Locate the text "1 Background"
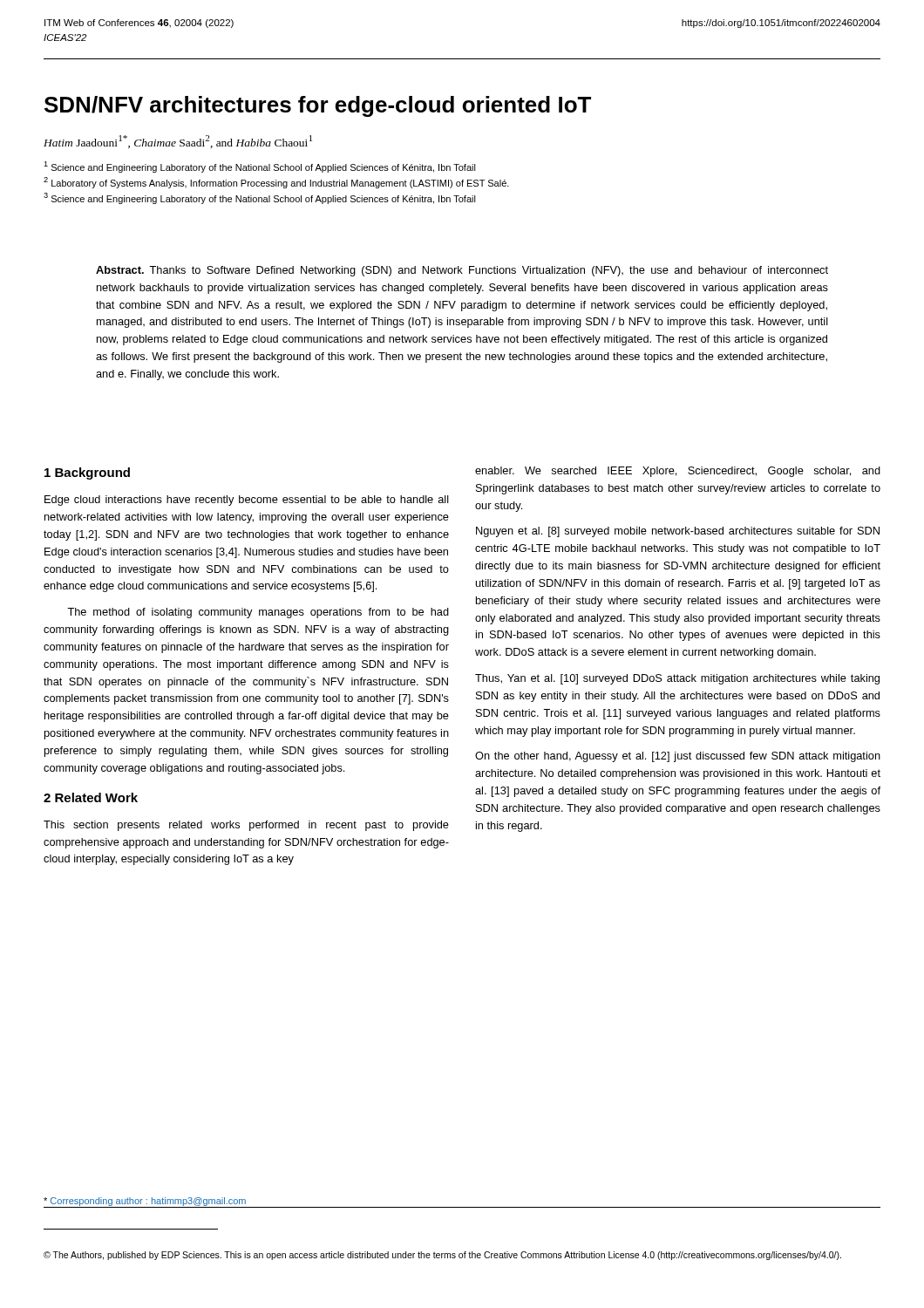The image size is (924, 1308). click(x=87, y=472)
